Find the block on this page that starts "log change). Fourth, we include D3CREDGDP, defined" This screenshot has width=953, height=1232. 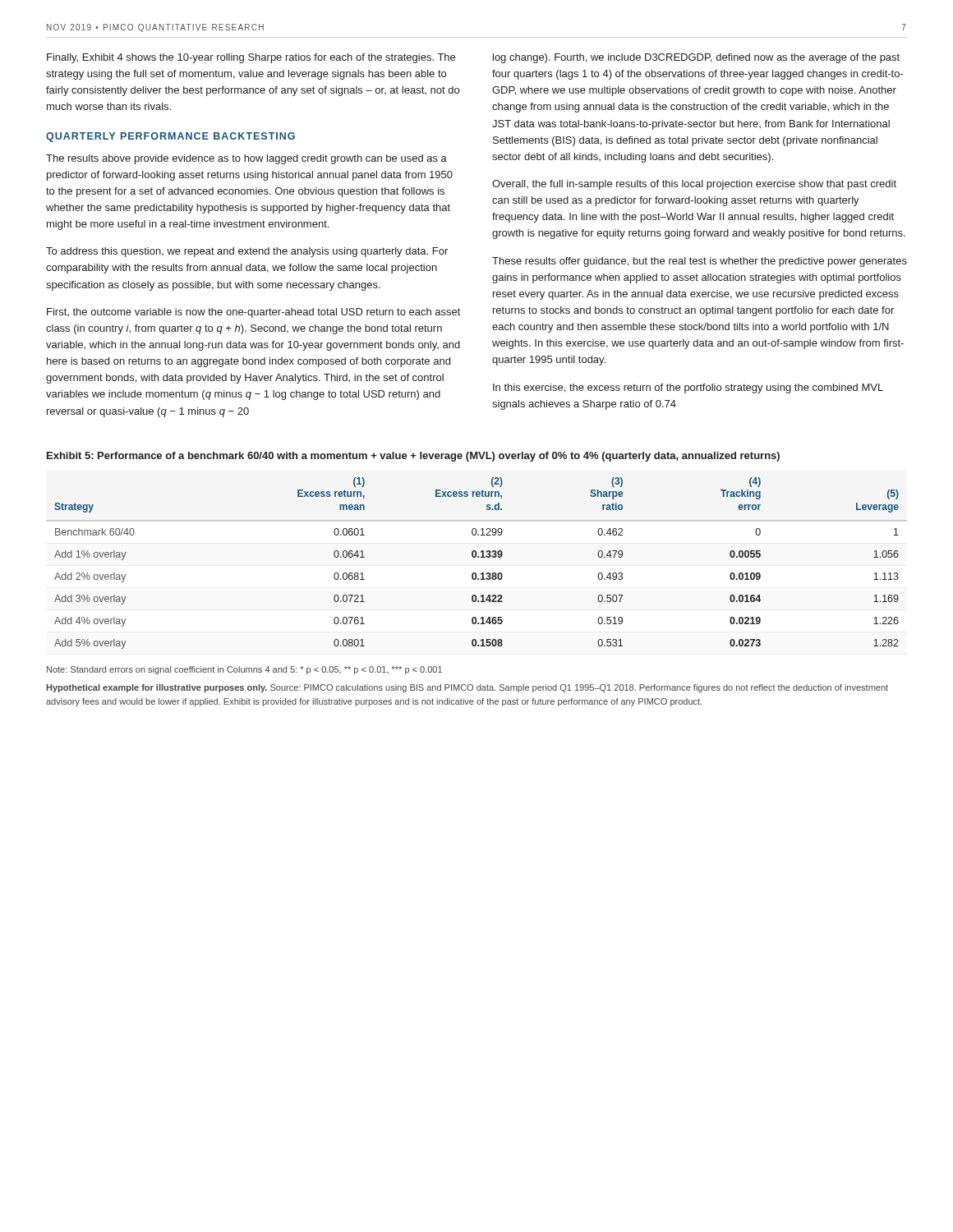(x=698, y=107)
